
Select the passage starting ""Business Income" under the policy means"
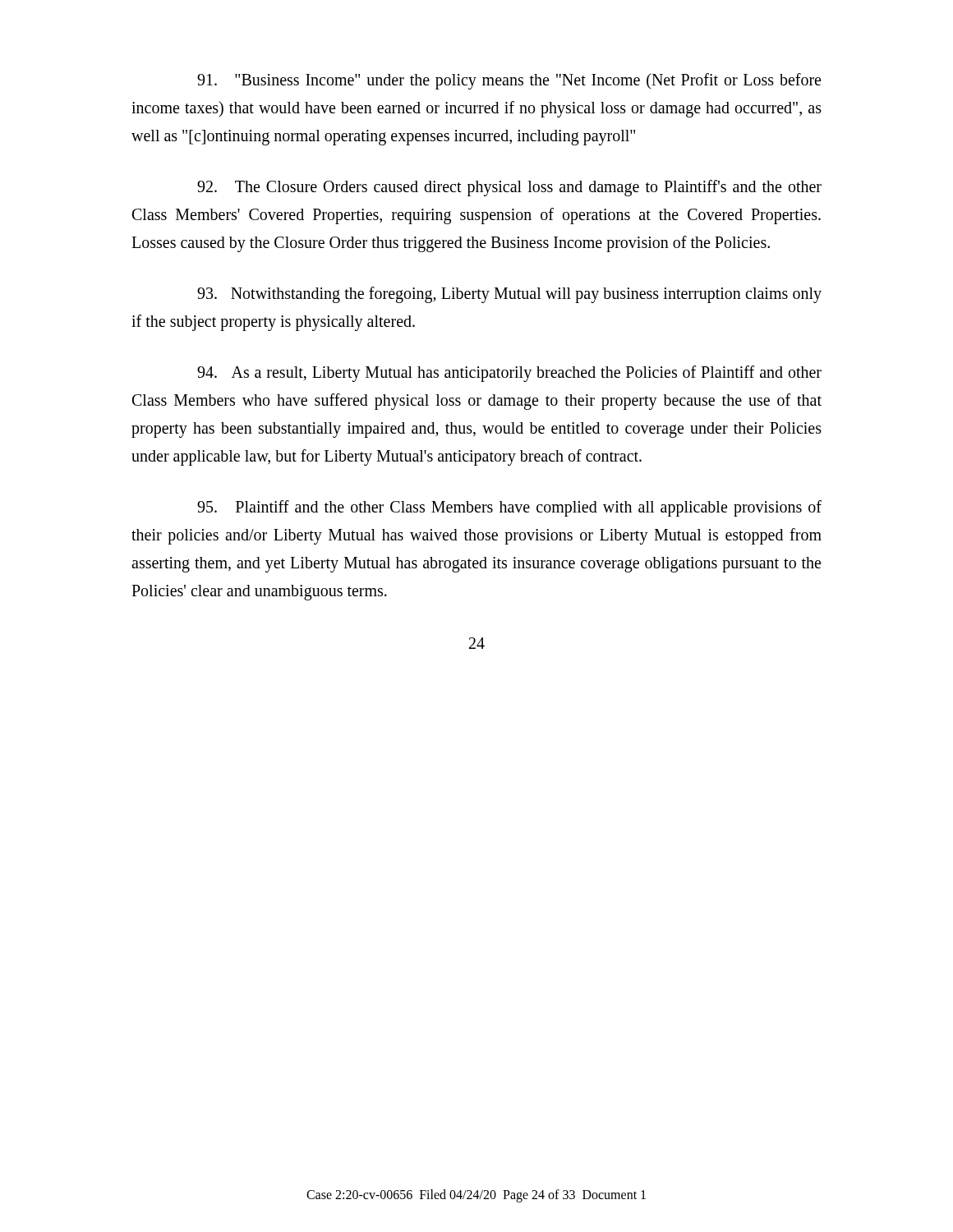(x=476, y=108)
